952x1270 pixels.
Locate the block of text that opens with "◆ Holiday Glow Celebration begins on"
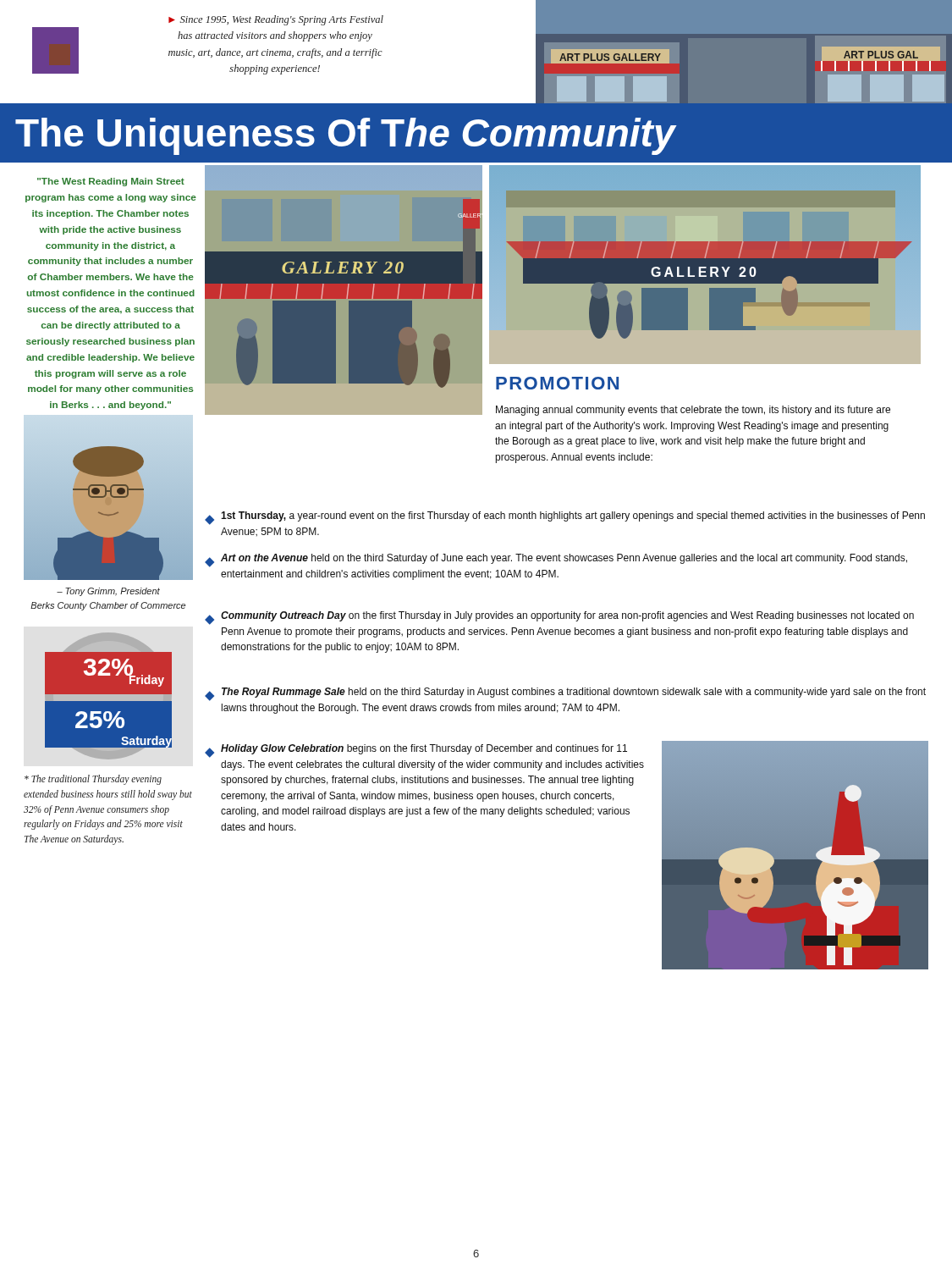click(x=429, y=788)
